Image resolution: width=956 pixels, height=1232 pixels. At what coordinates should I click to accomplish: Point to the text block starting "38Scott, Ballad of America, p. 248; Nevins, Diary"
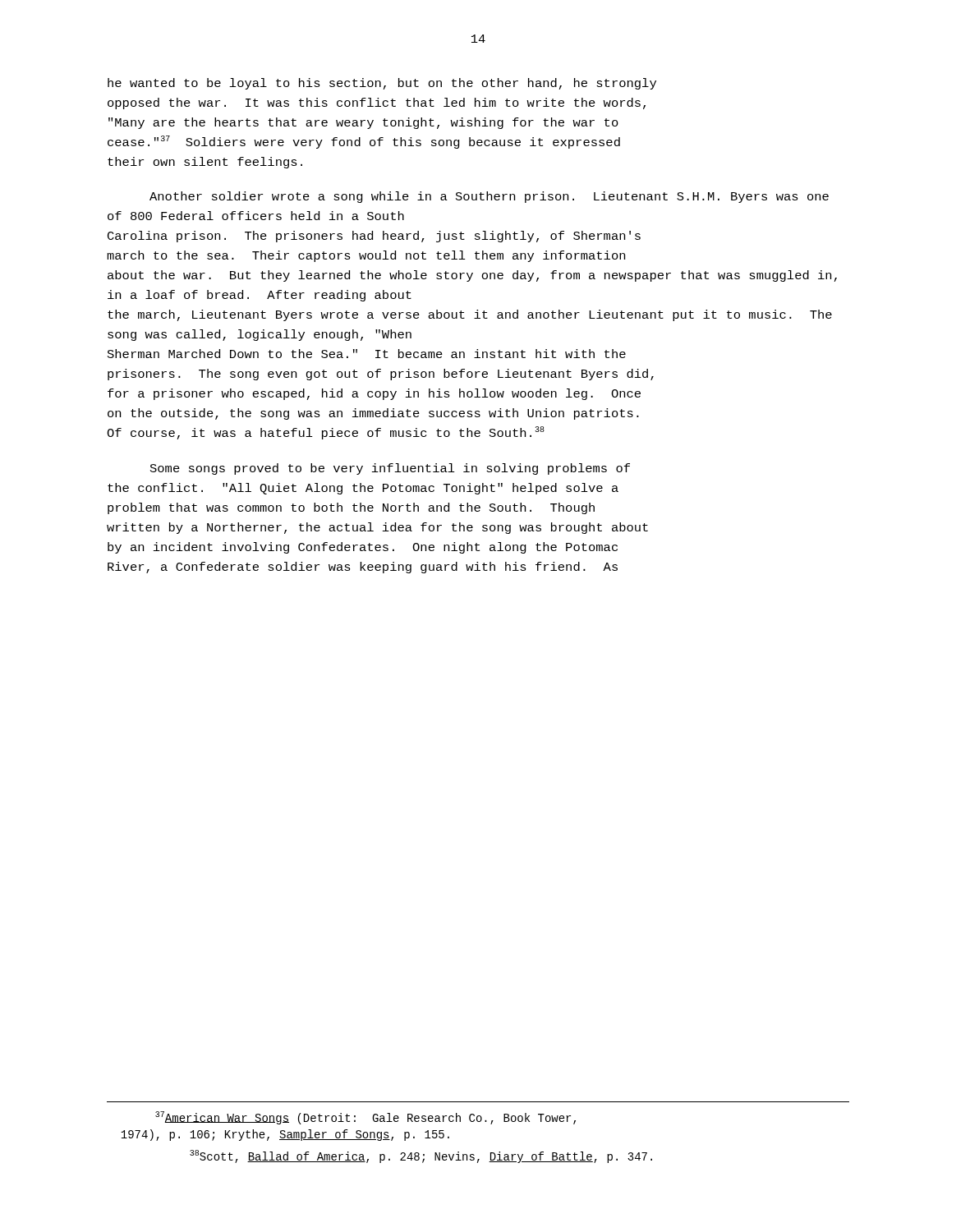click(x=381, y=1157)
